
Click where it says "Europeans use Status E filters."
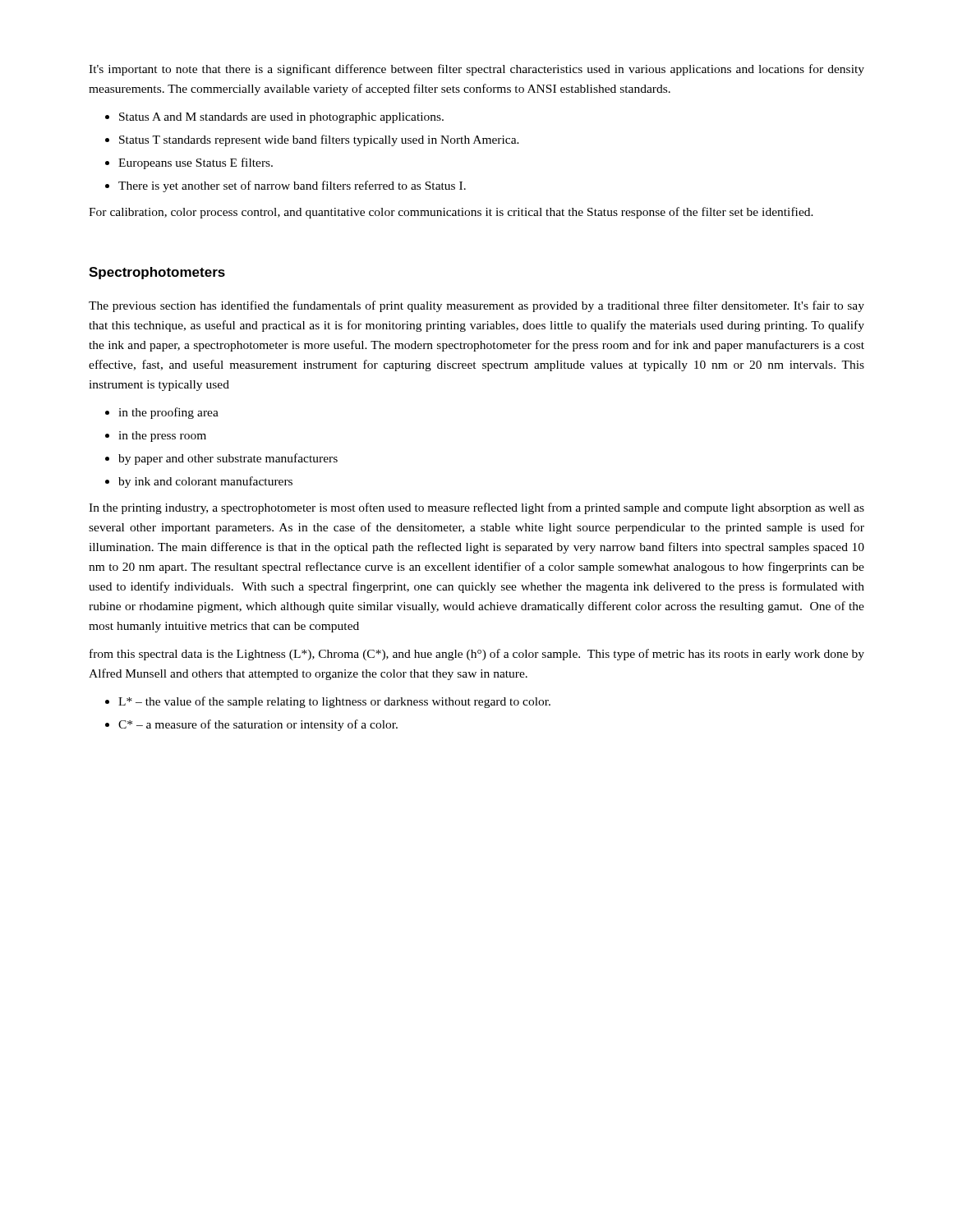pyautogui.click(x=196, y=162)
